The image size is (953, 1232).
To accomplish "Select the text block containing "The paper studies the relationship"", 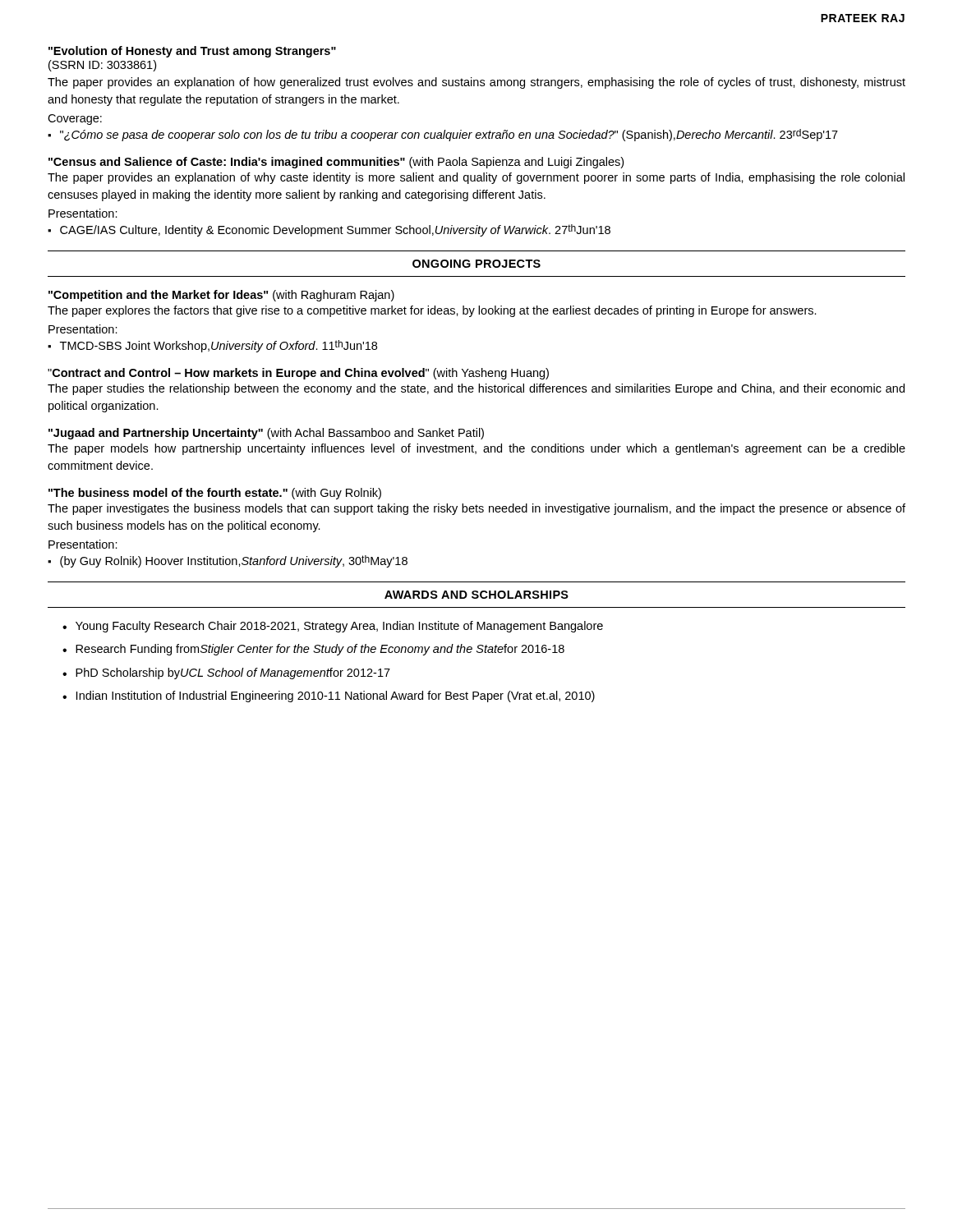I will coord(476,397).
